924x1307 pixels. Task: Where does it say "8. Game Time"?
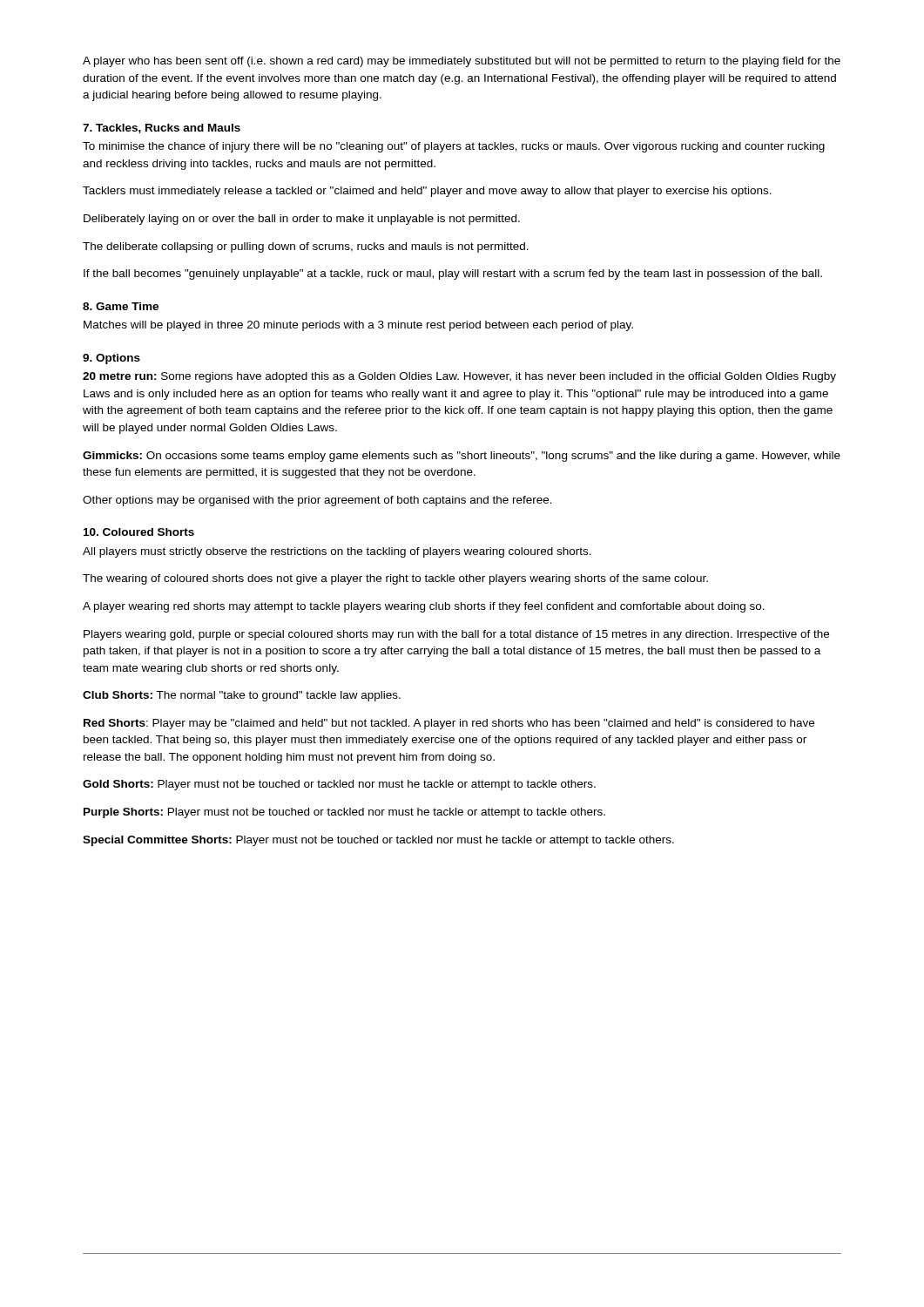tap(121, 306)
